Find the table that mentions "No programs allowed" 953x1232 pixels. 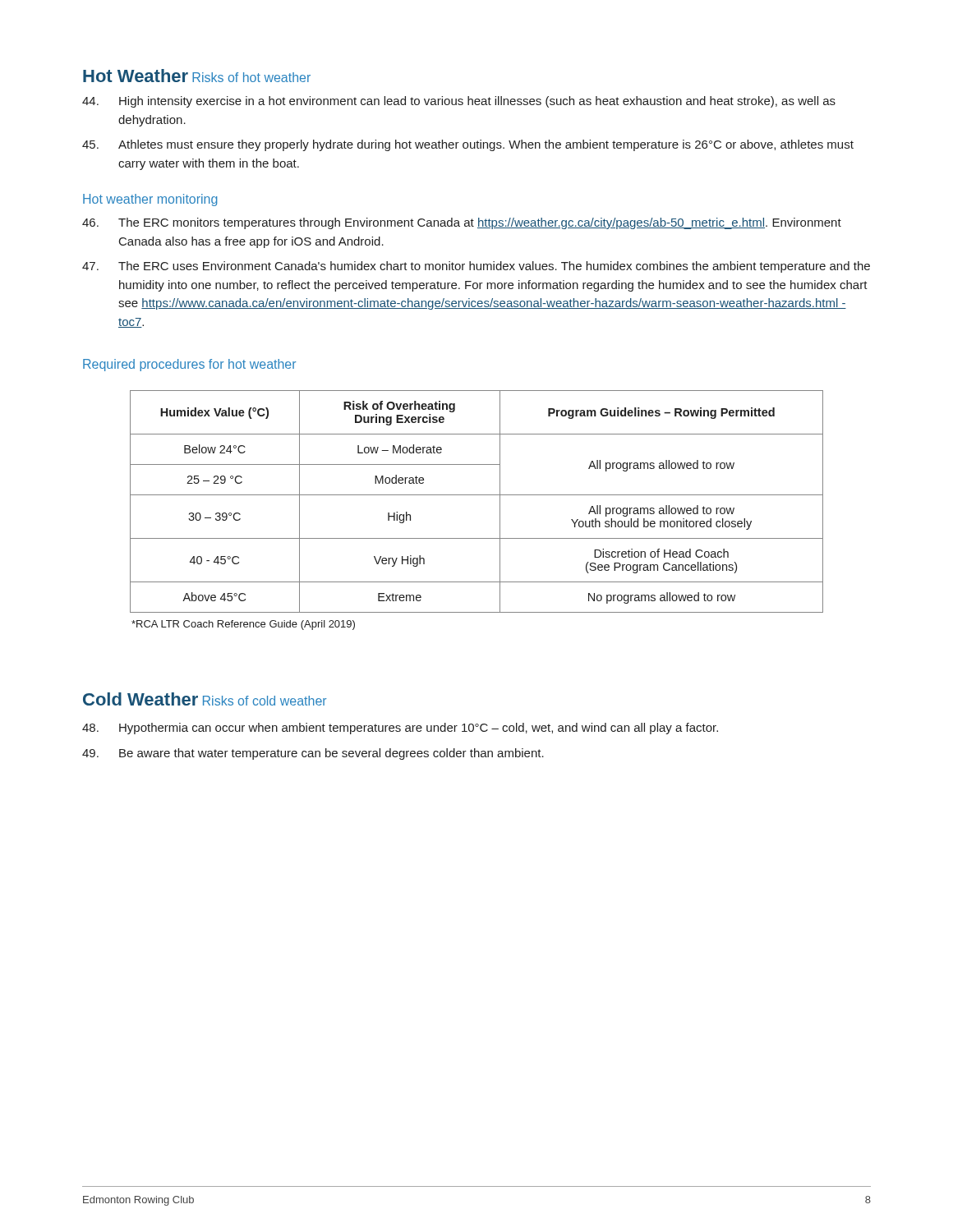point(476,501)
